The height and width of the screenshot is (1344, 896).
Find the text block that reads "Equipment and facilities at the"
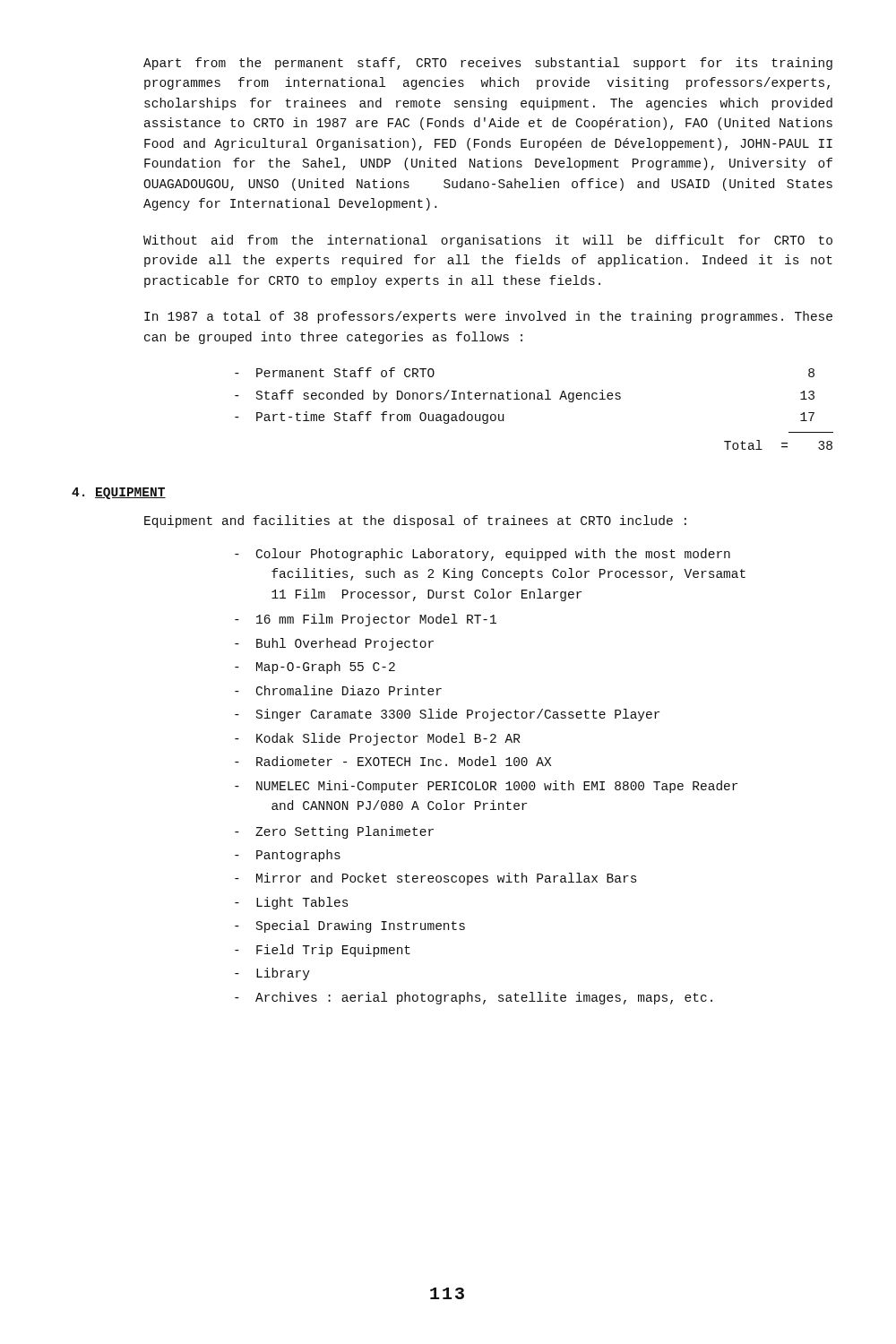point(416,522)
